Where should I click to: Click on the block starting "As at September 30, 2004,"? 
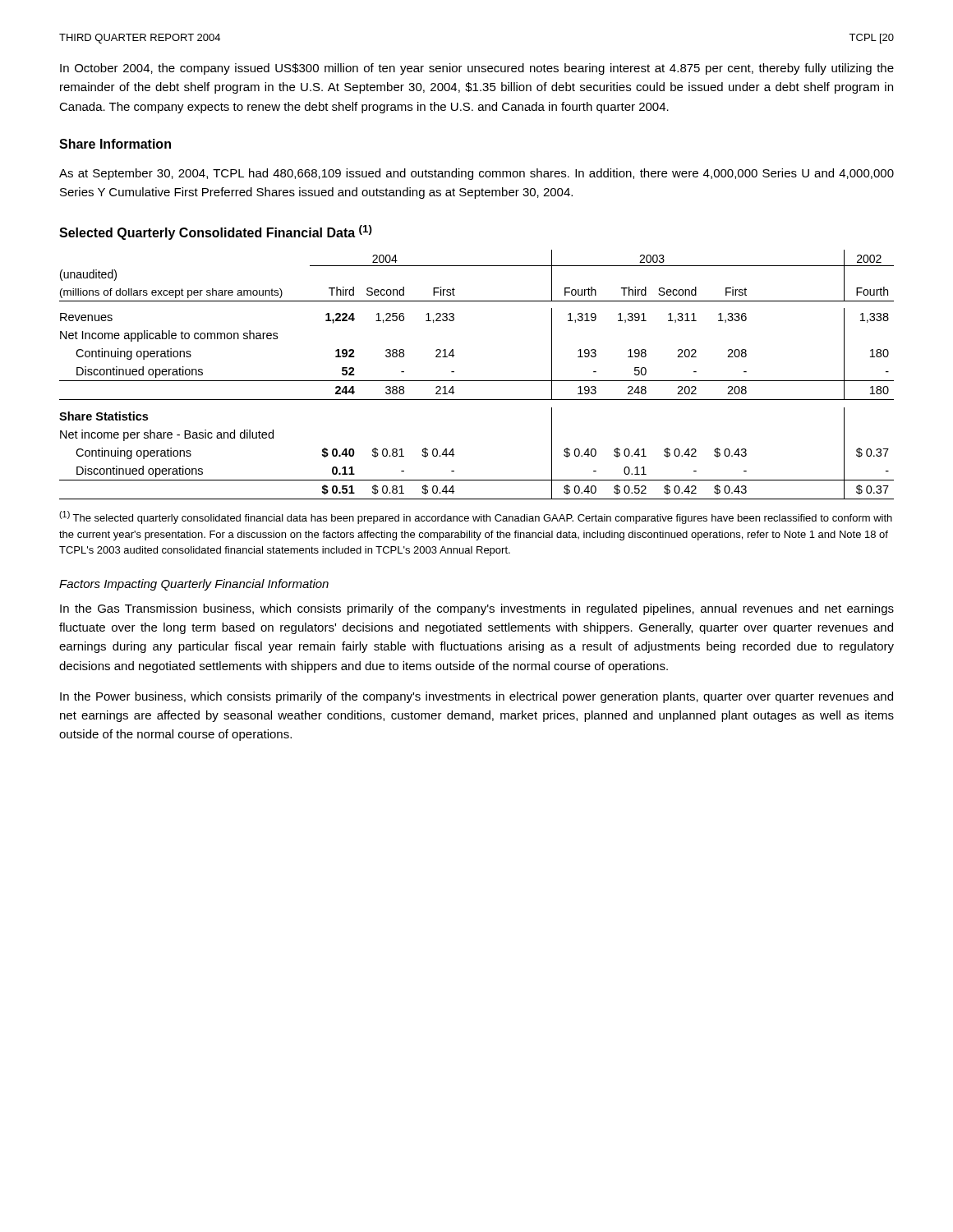pos(476,182)
